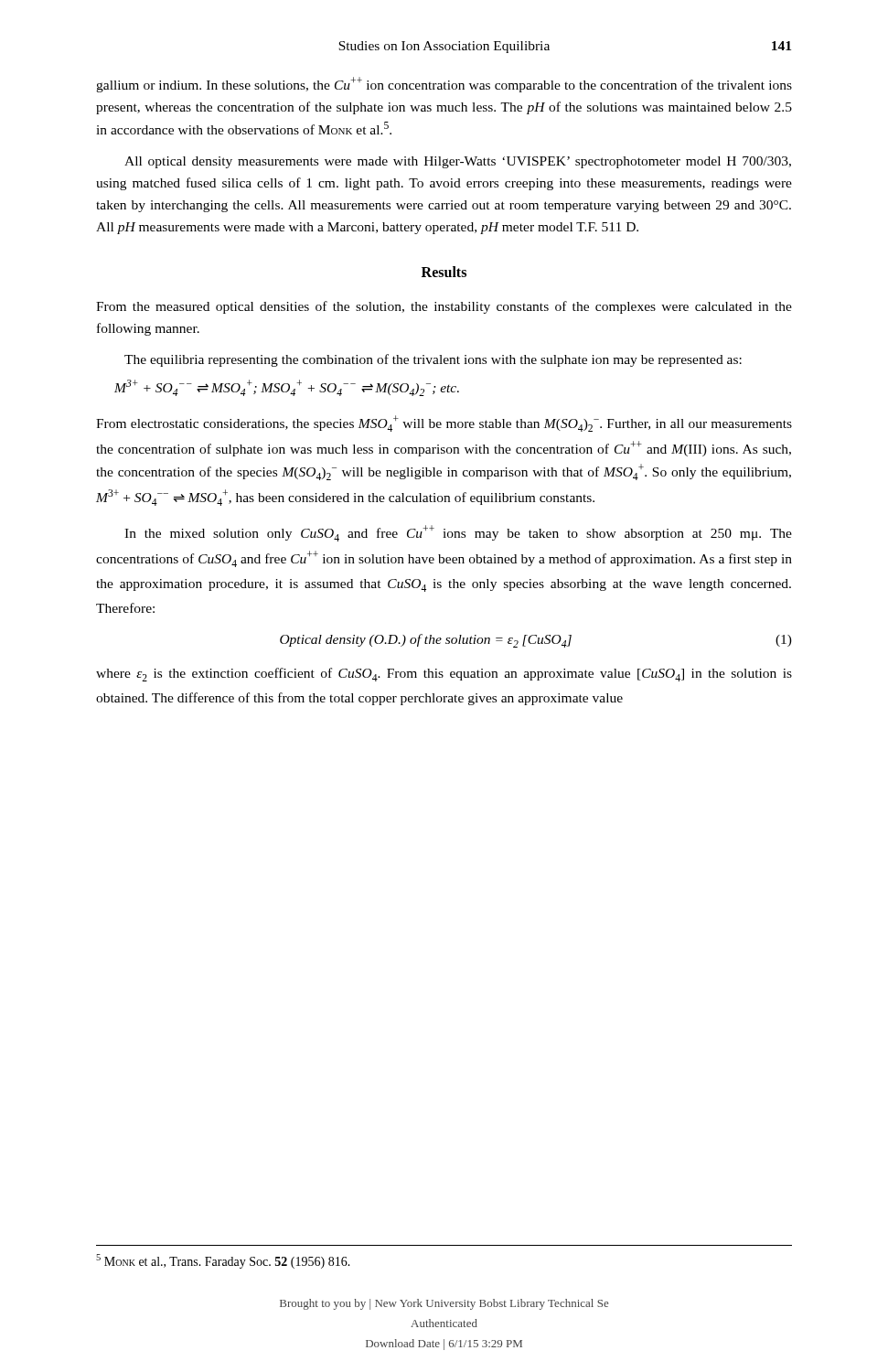
Task: Click on the element starting "M3+ + SO4−− ⇌ MSO4+; MSO4+ + SO4−−"
Action: coord(287,389)
